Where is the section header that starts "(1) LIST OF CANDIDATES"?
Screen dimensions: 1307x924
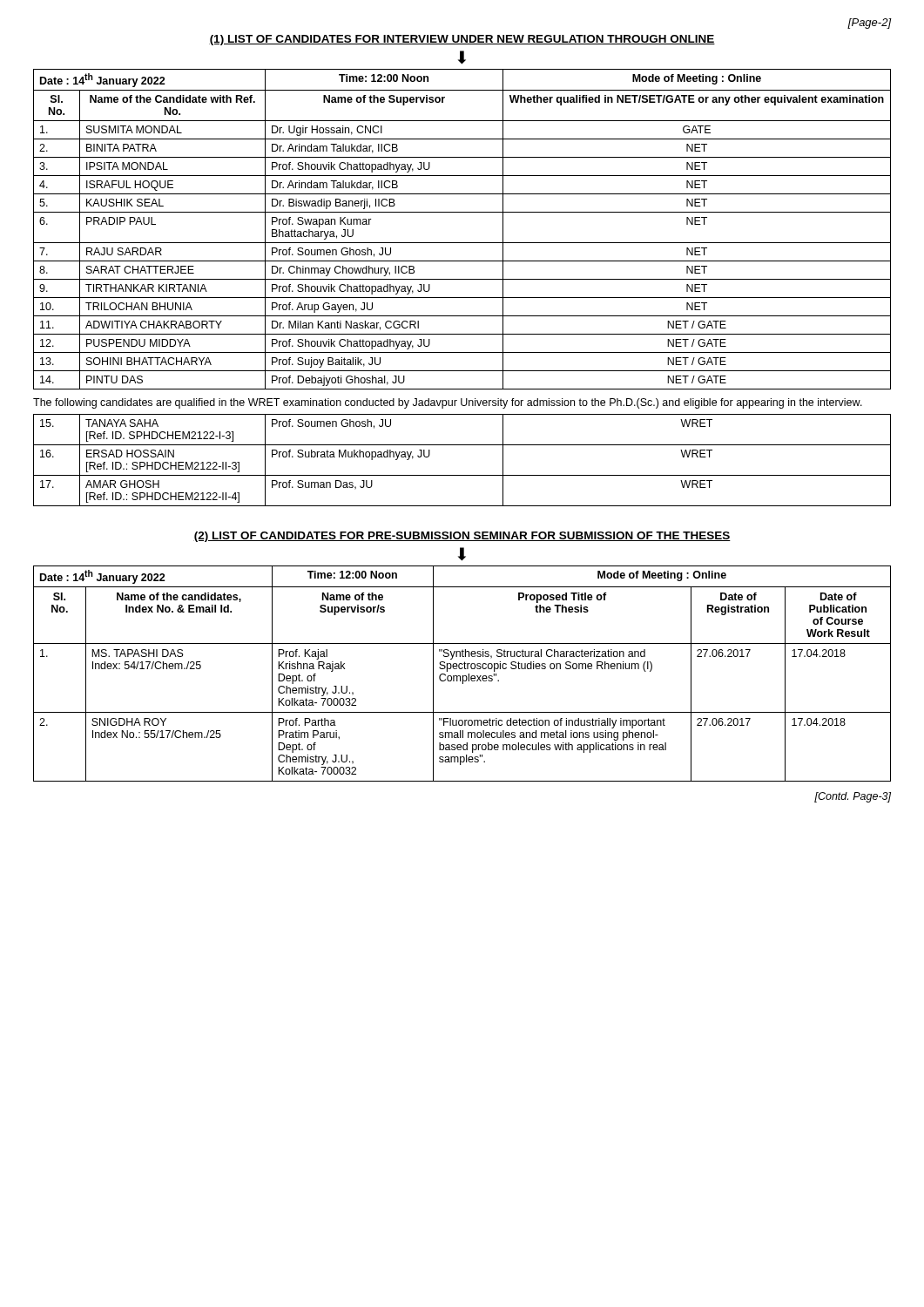[x=462, y=39]
